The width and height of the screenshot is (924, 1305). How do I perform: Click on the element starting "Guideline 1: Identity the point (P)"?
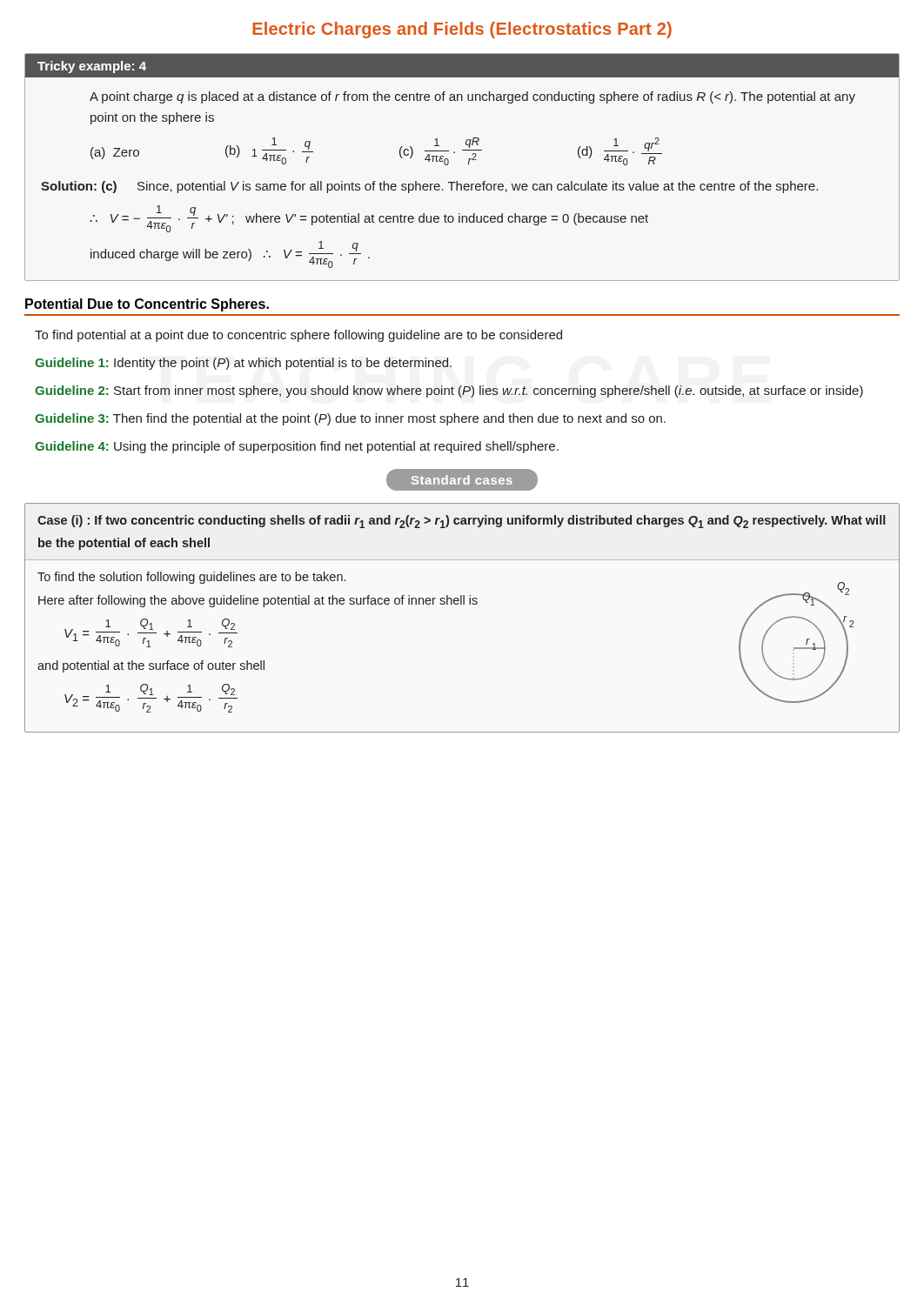(244, 362)
